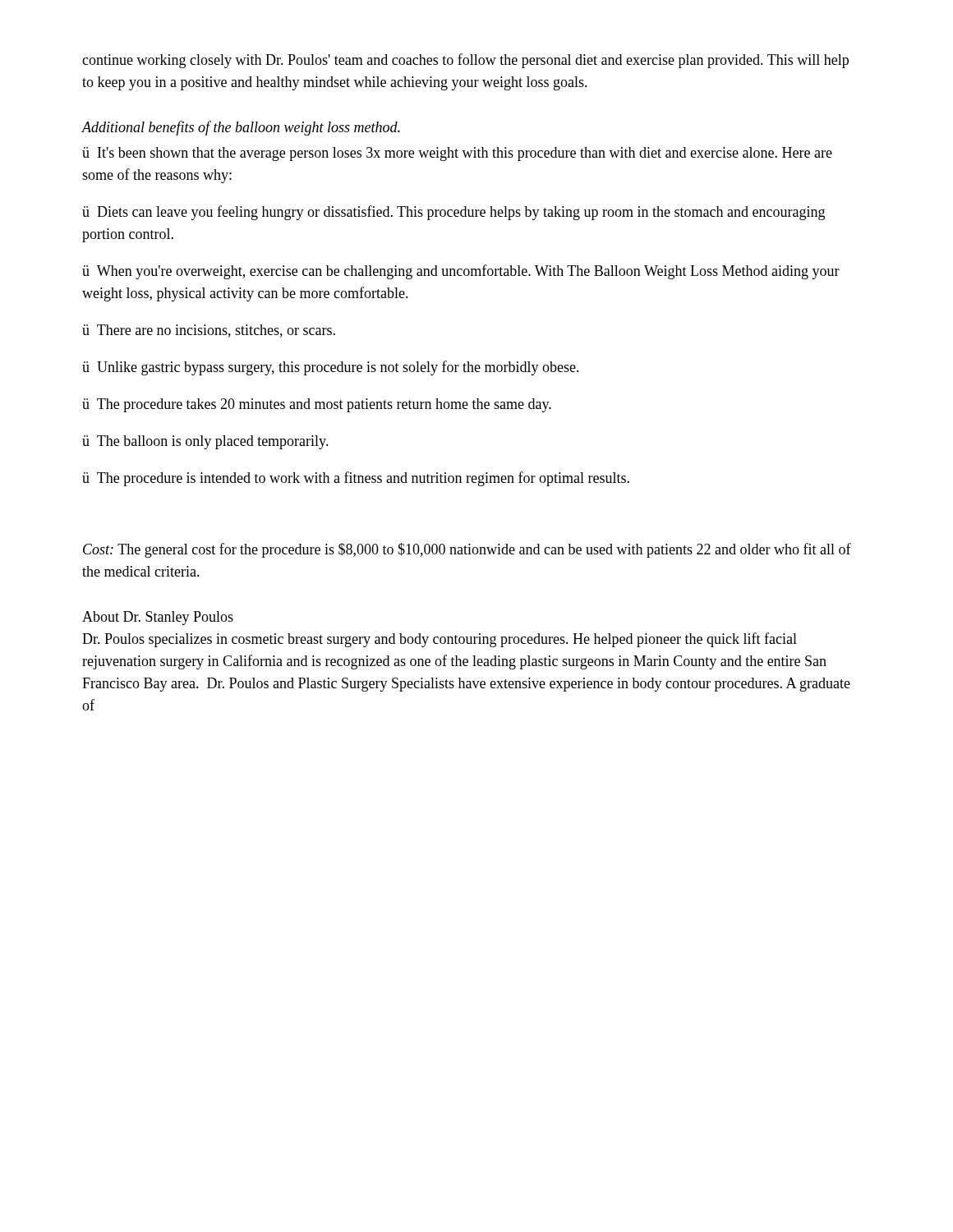Click on the list item containing "ü The balloon is only"

click(206, 441)
